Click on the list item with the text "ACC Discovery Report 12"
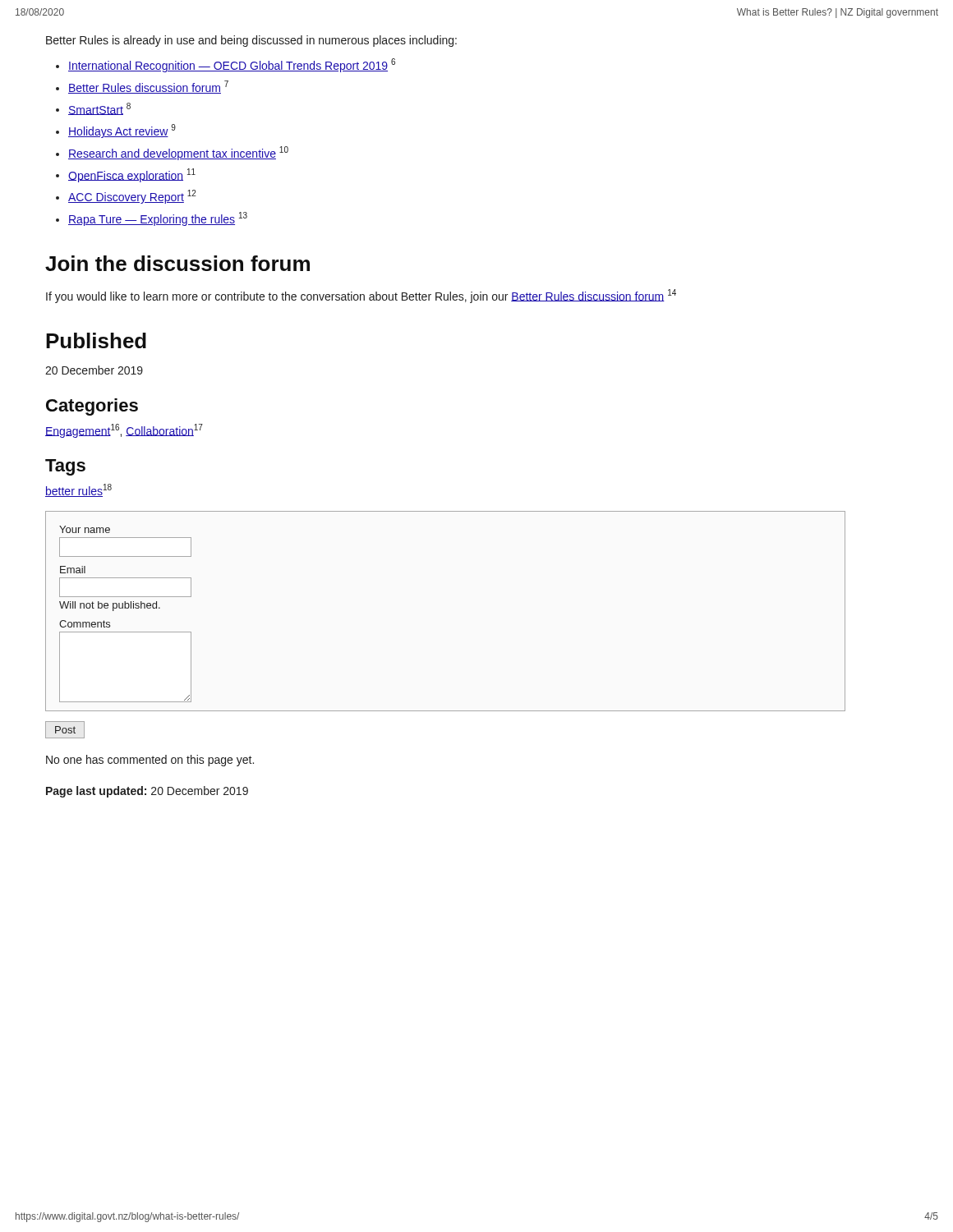This screenshot has height=1232, width=953. pos(132,196)
